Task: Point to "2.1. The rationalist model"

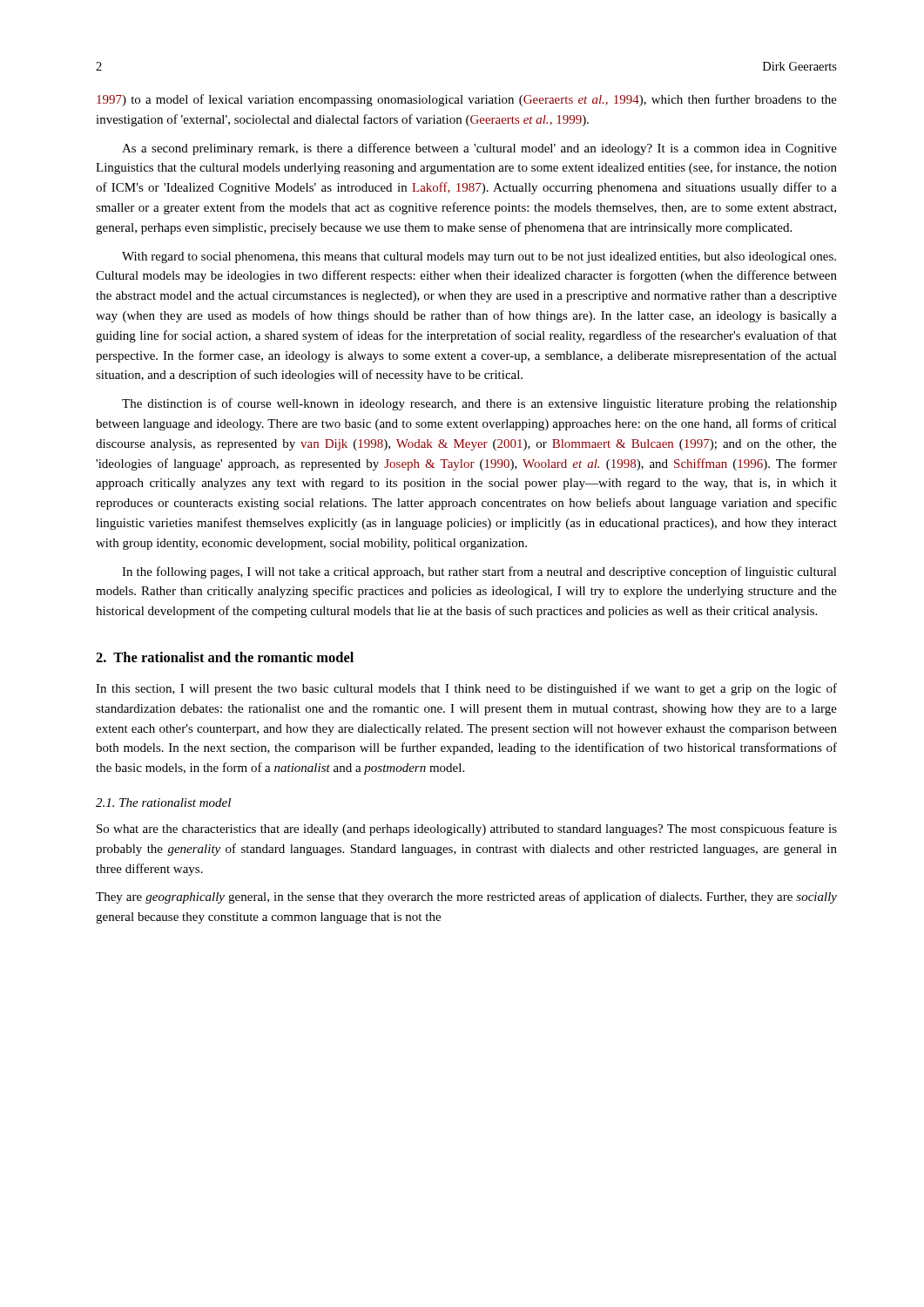Action: pyautogui.click(x=164, y=802)
